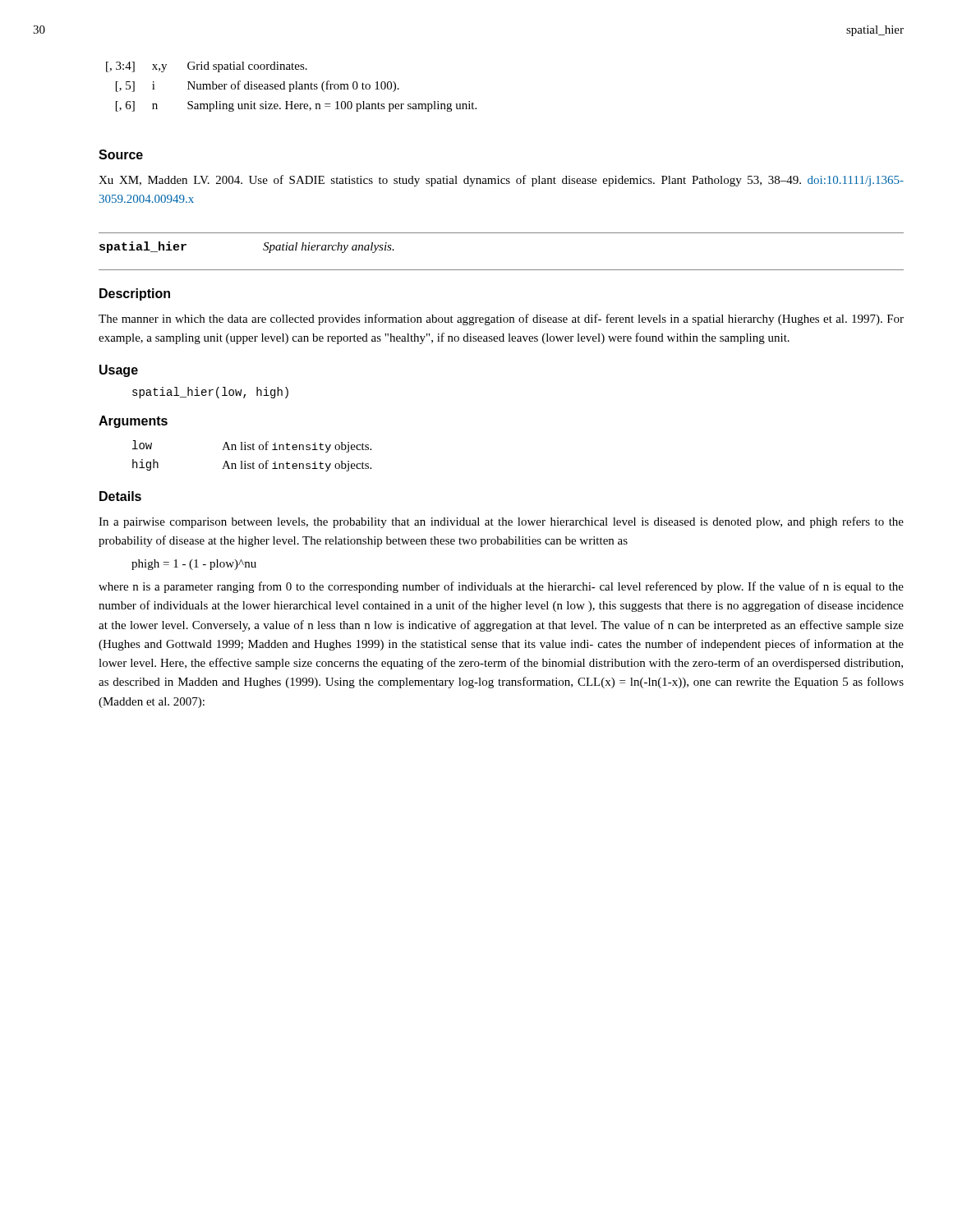Locate the text block containing "In a pairwise comparison between levels, the"

(x=501, y=531)
